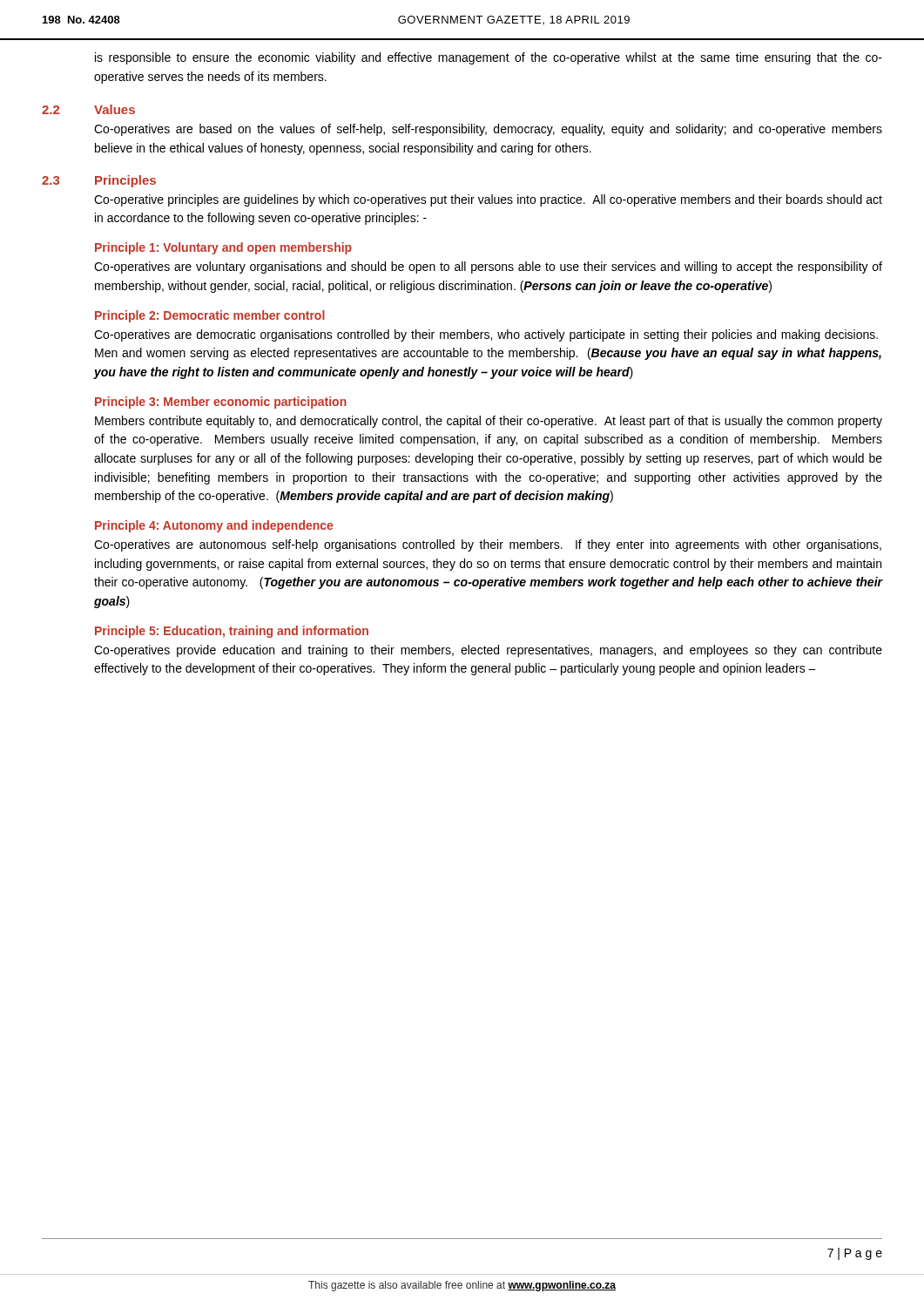This screenshot has width=924, height=1307.
Task: Find the block on this page that starts "Co-operative principles are guidelines by which co-operatives put"
Action: click(488, 209)
